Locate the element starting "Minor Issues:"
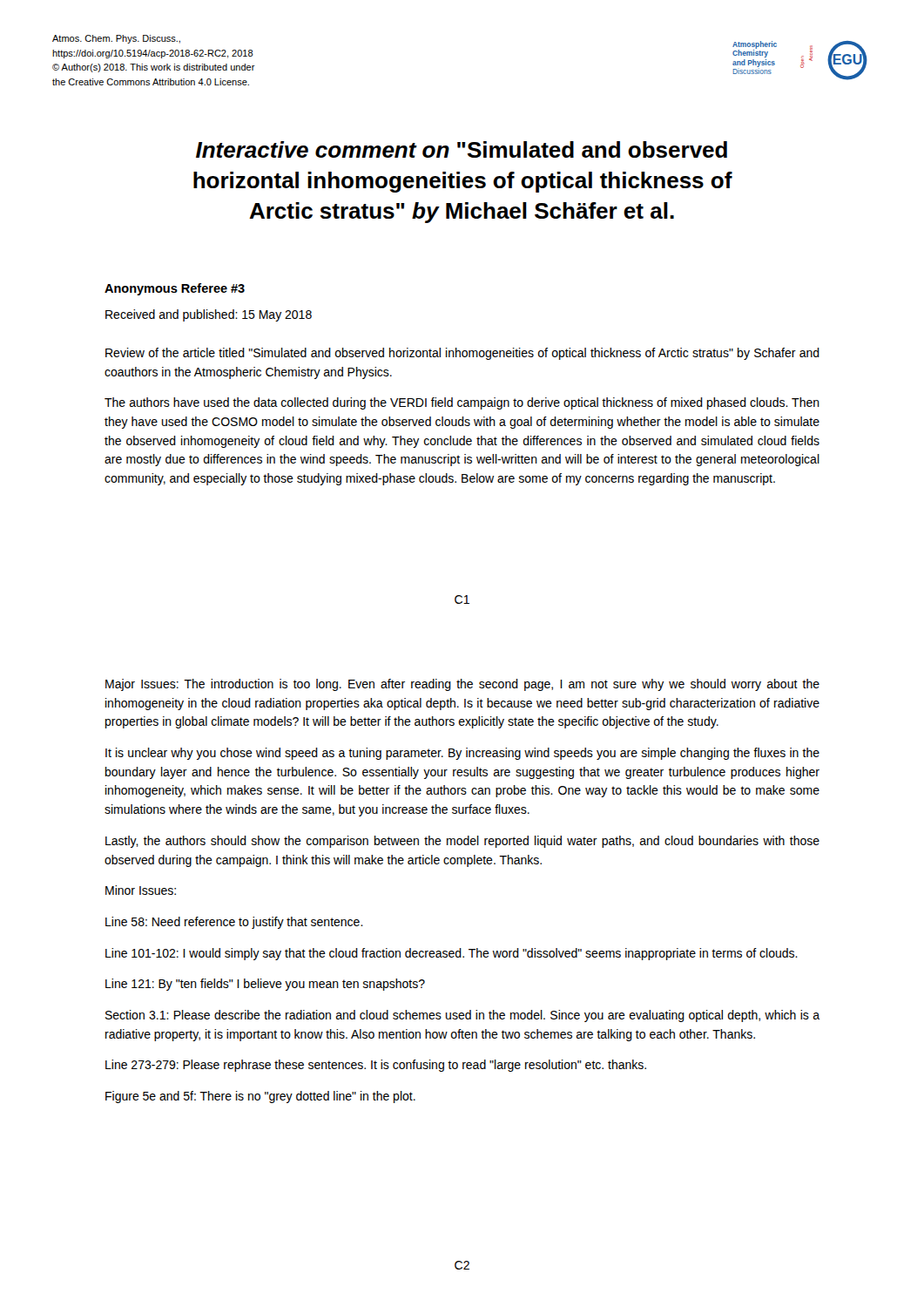This screenshot has height=1307, width=924. coord(141,890)
